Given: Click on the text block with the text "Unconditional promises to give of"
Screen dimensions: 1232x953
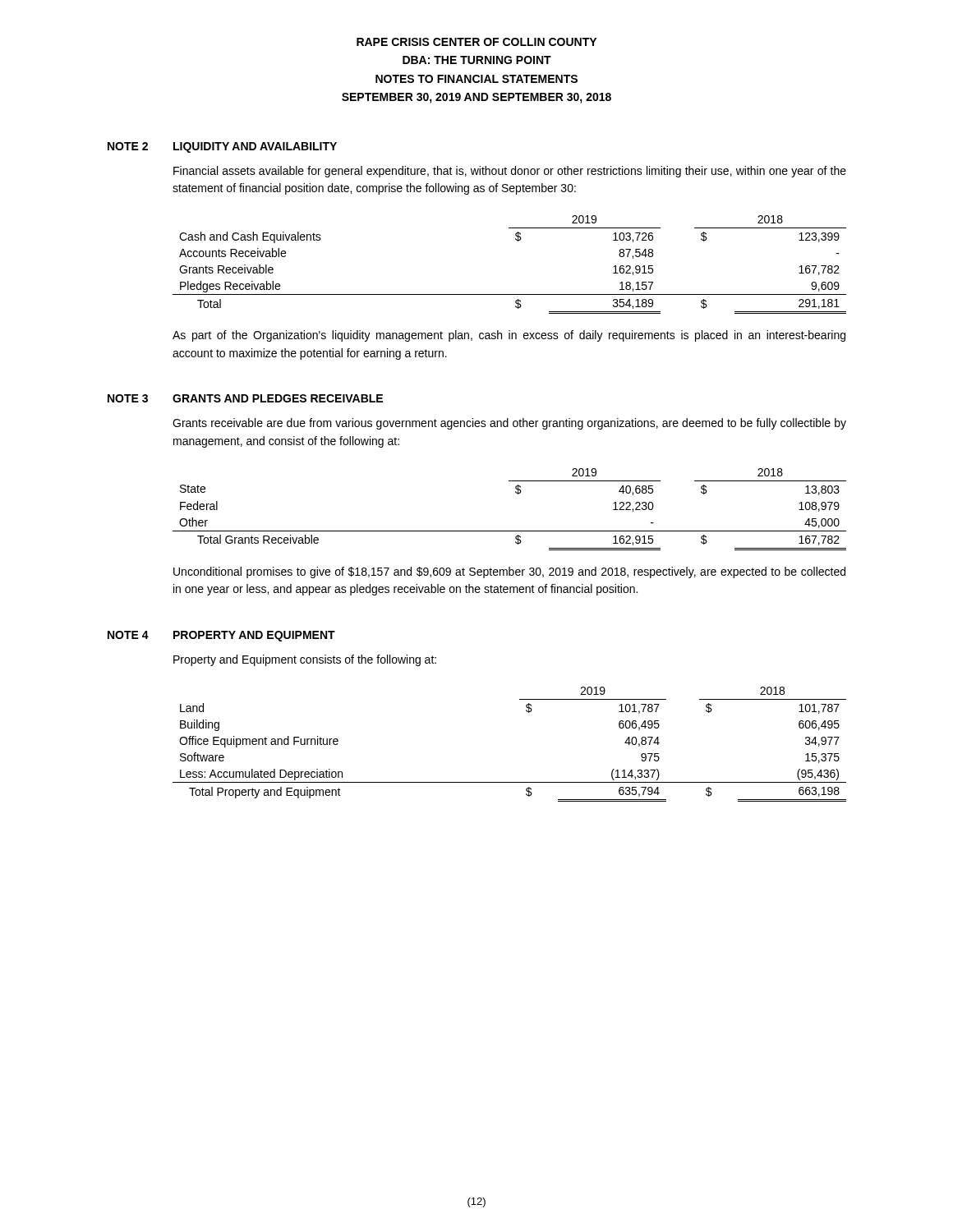Looking at the screenshot, I should 509,580.
